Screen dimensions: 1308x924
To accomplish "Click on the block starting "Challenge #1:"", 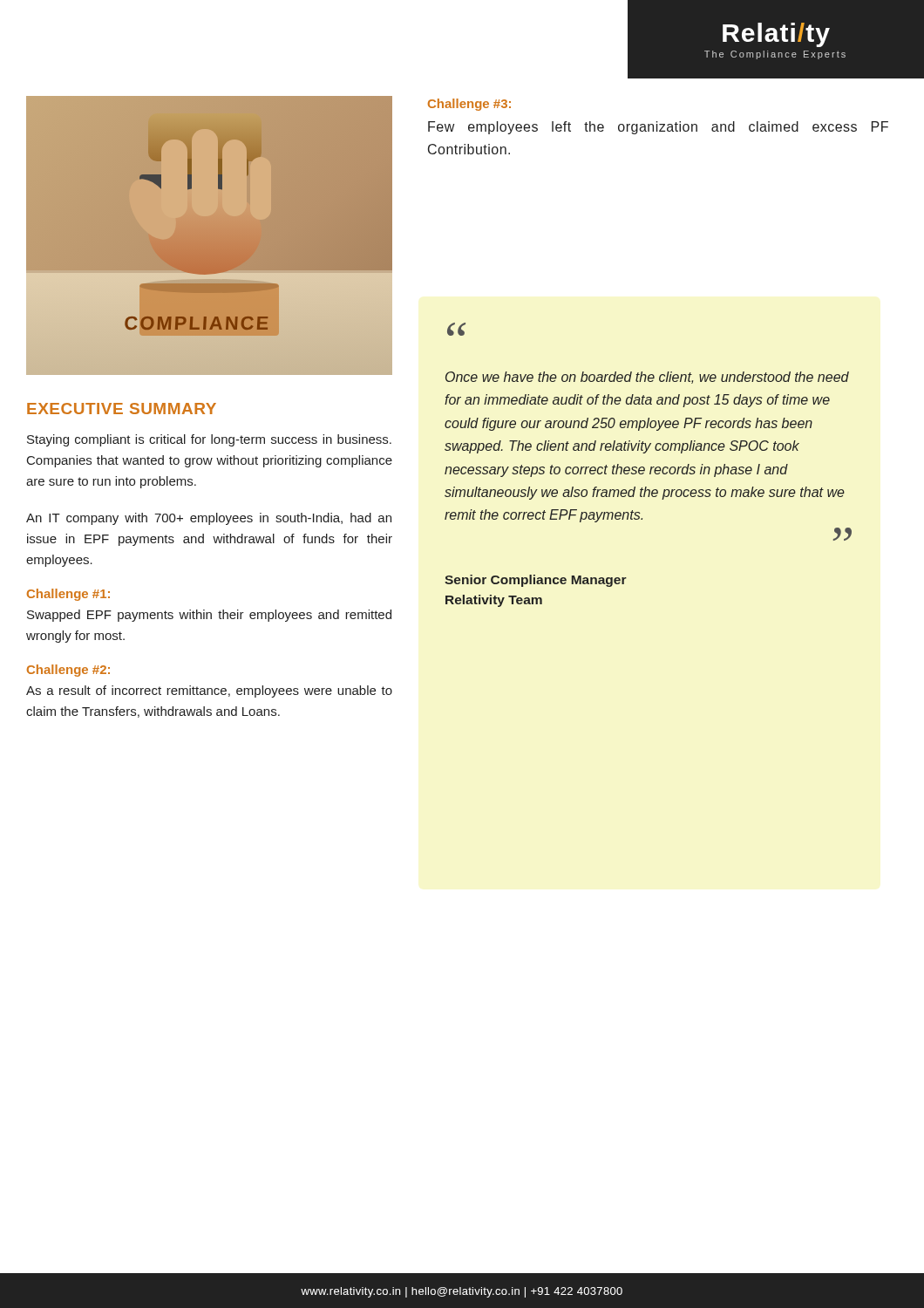I will [x=69, y=593].
